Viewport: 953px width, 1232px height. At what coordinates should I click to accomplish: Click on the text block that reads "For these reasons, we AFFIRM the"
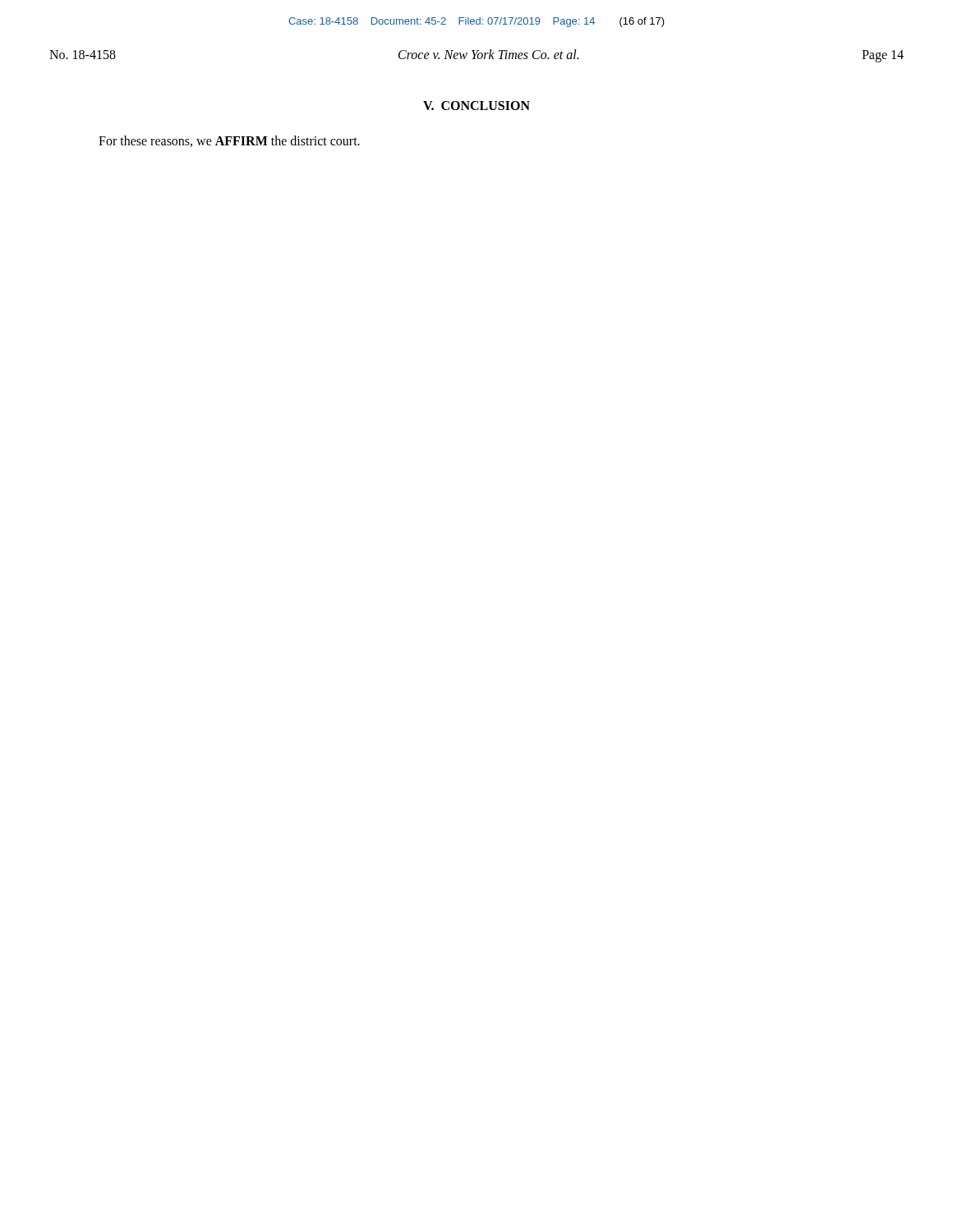point(229,141)
